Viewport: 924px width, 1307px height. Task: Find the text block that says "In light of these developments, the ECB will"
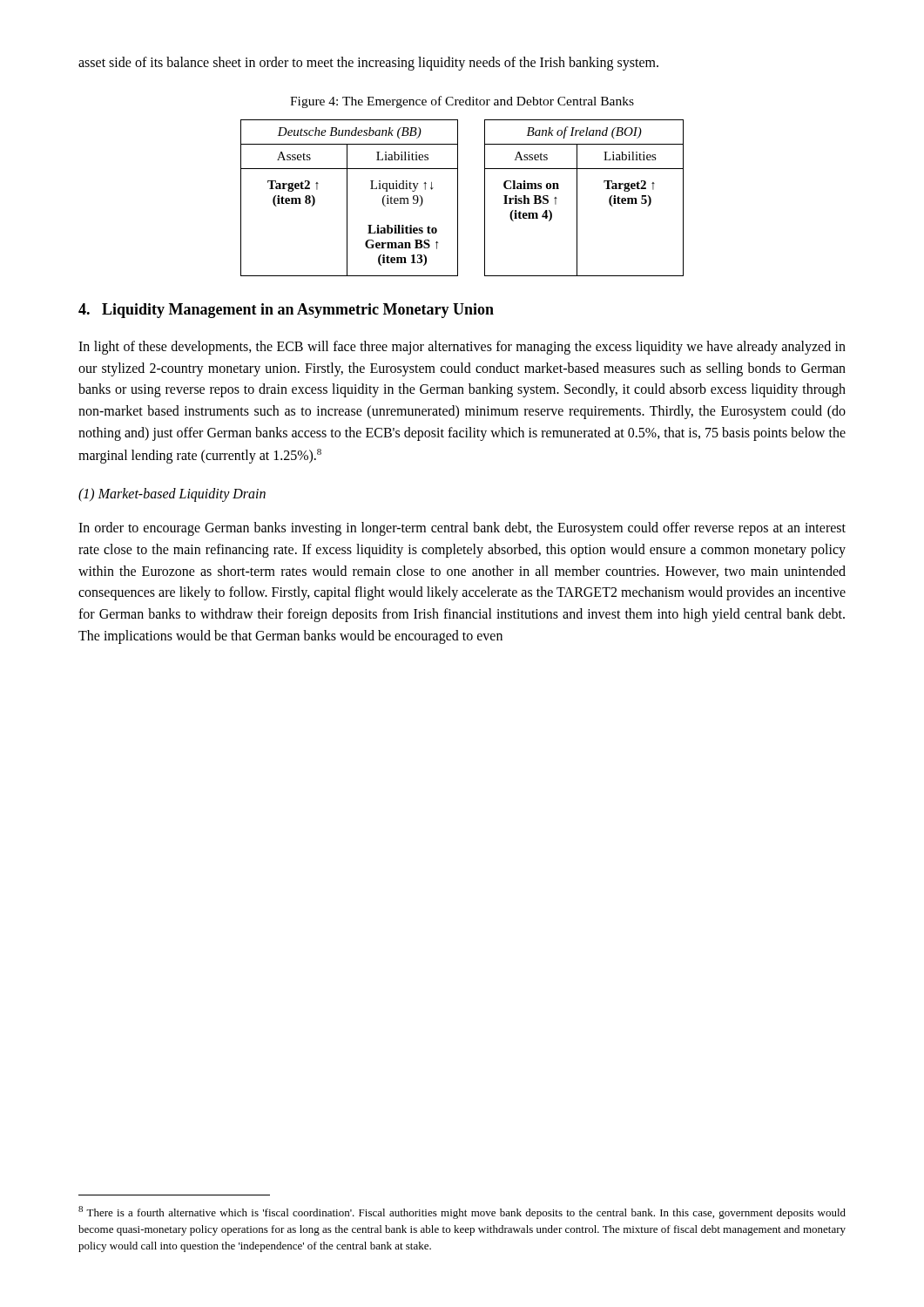pyautogui.click(x=462, y=401)
